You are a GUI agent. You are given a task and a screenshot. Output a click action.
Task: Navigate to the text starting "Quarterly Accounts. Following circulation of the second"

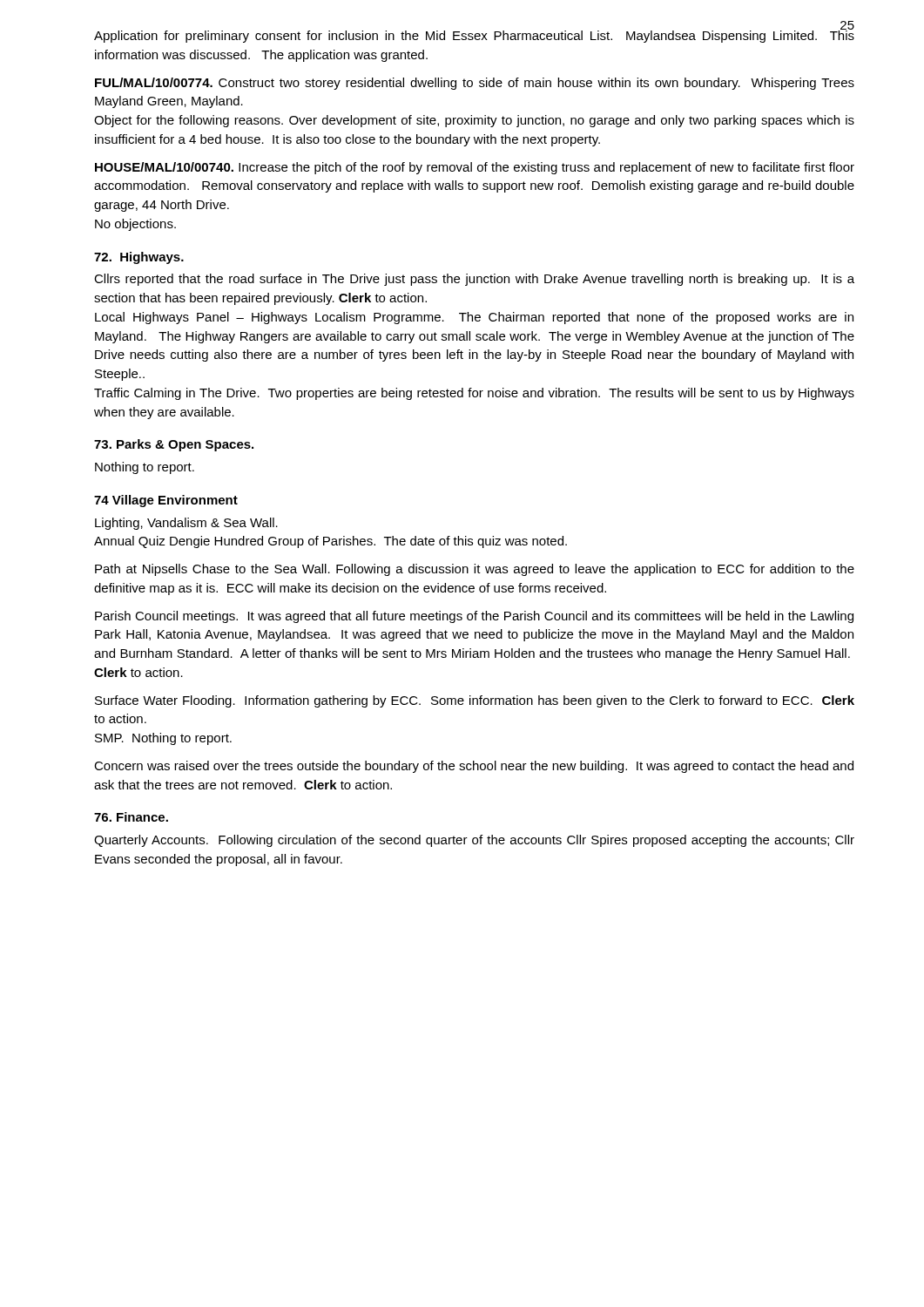point(474,849)
